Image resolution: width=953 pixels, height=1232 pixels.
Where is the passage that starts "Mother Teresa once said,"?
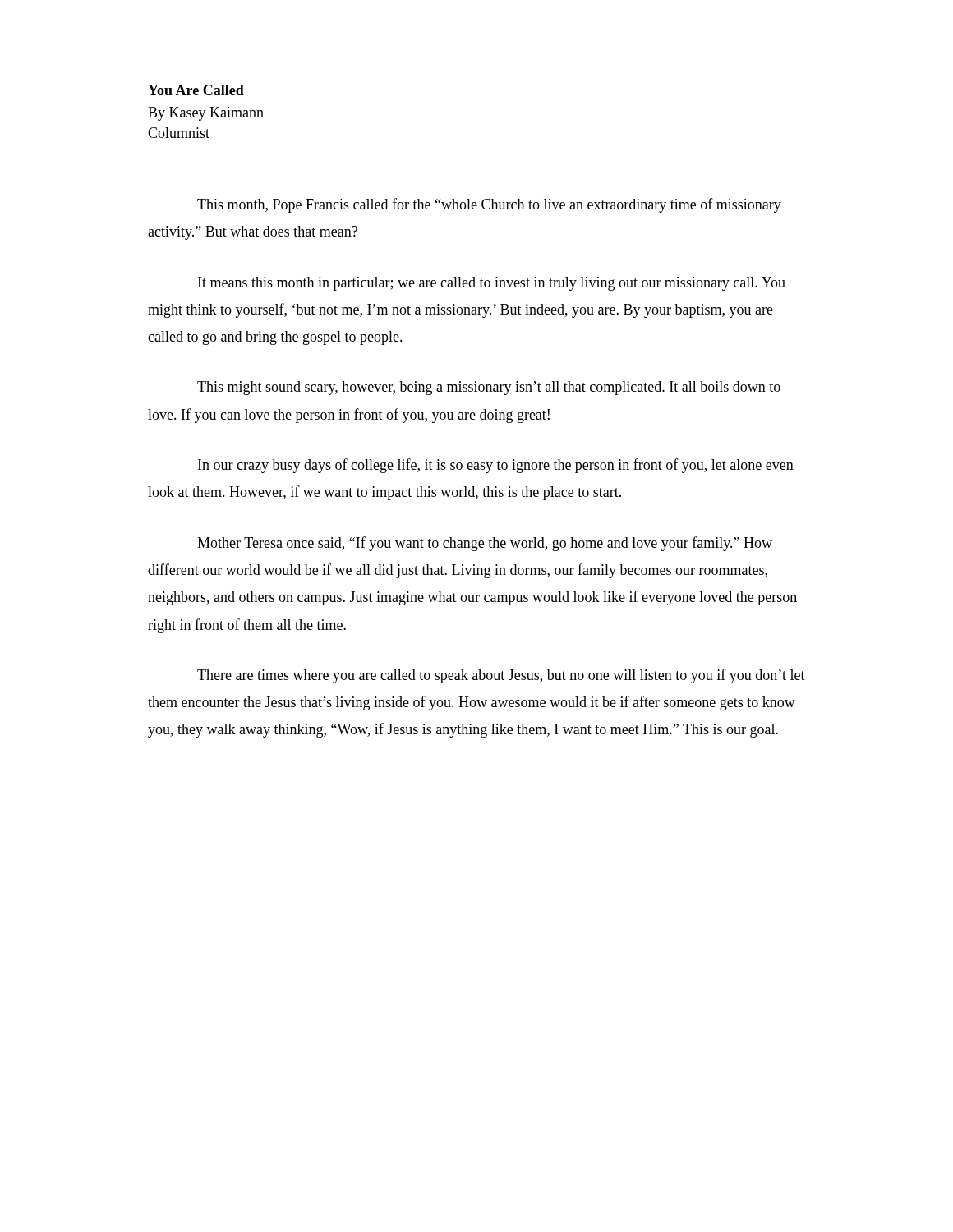coord(473,584)
